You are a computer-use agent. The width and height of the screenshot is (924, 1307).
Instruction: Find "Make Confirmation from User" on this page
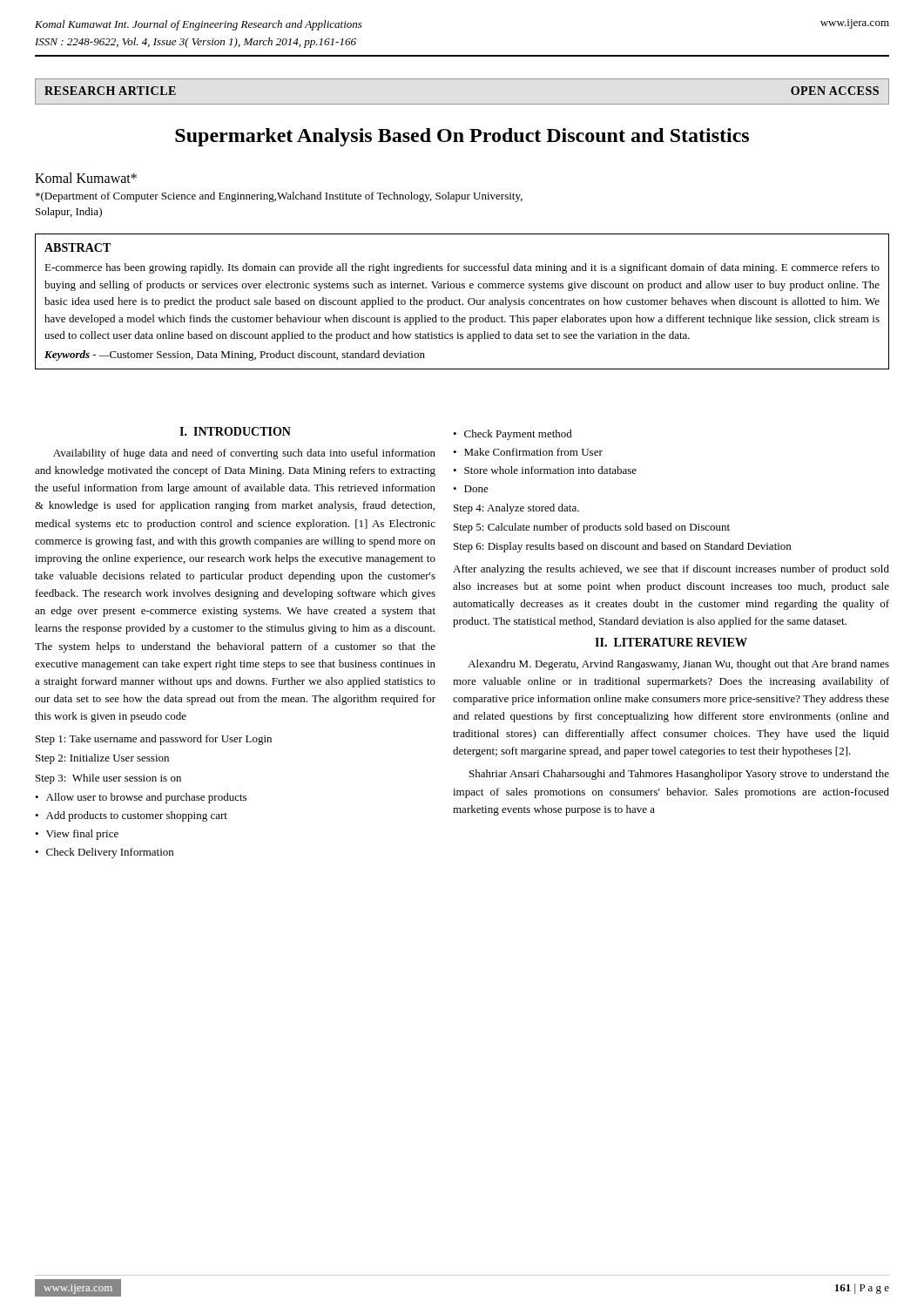[533, 452]
